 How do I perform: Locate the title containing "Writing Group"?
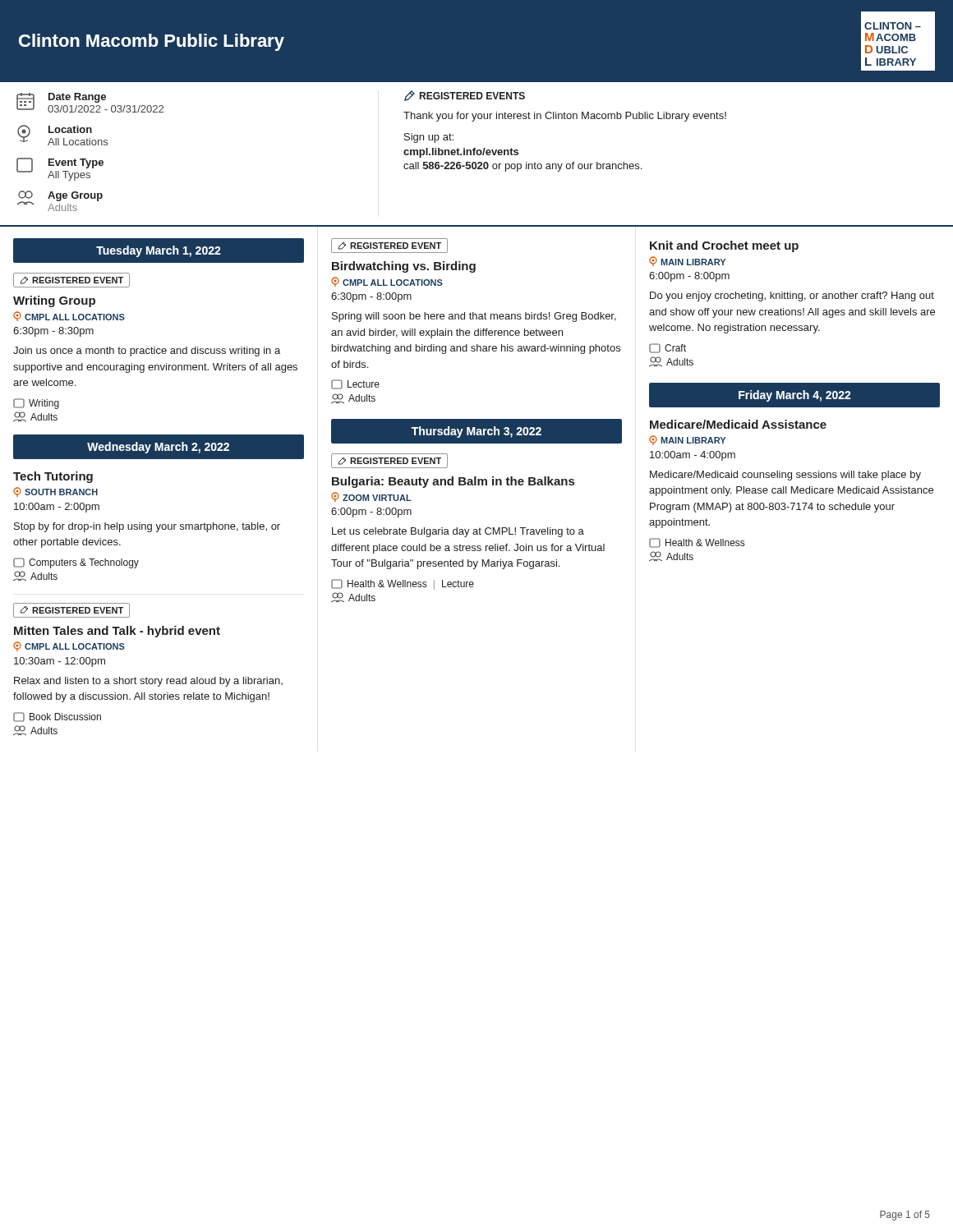click(x=54, y=300)
